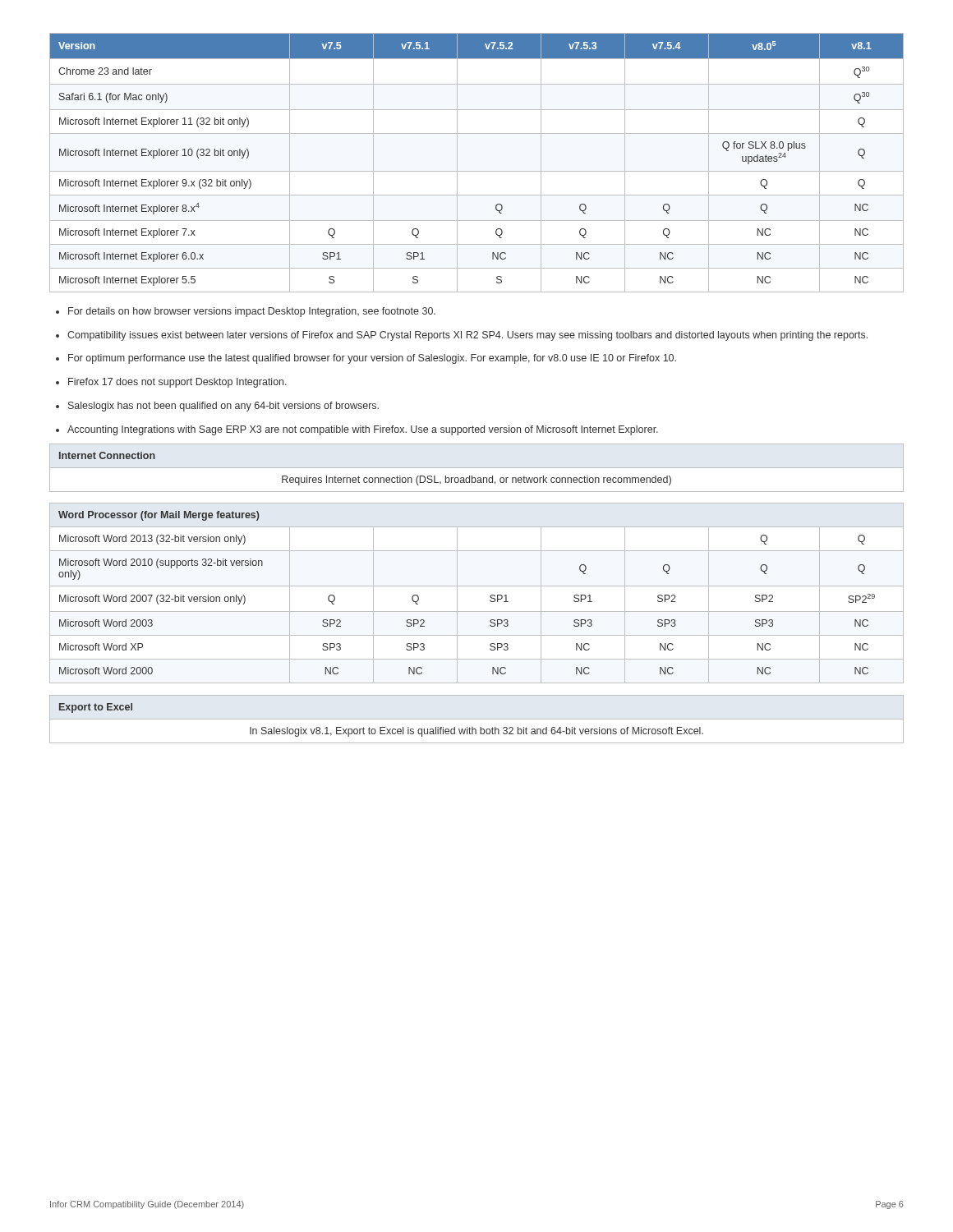
Task: Find the list item containing "Compatibility issues exist between later versions of"
Action: pos(476,335)
